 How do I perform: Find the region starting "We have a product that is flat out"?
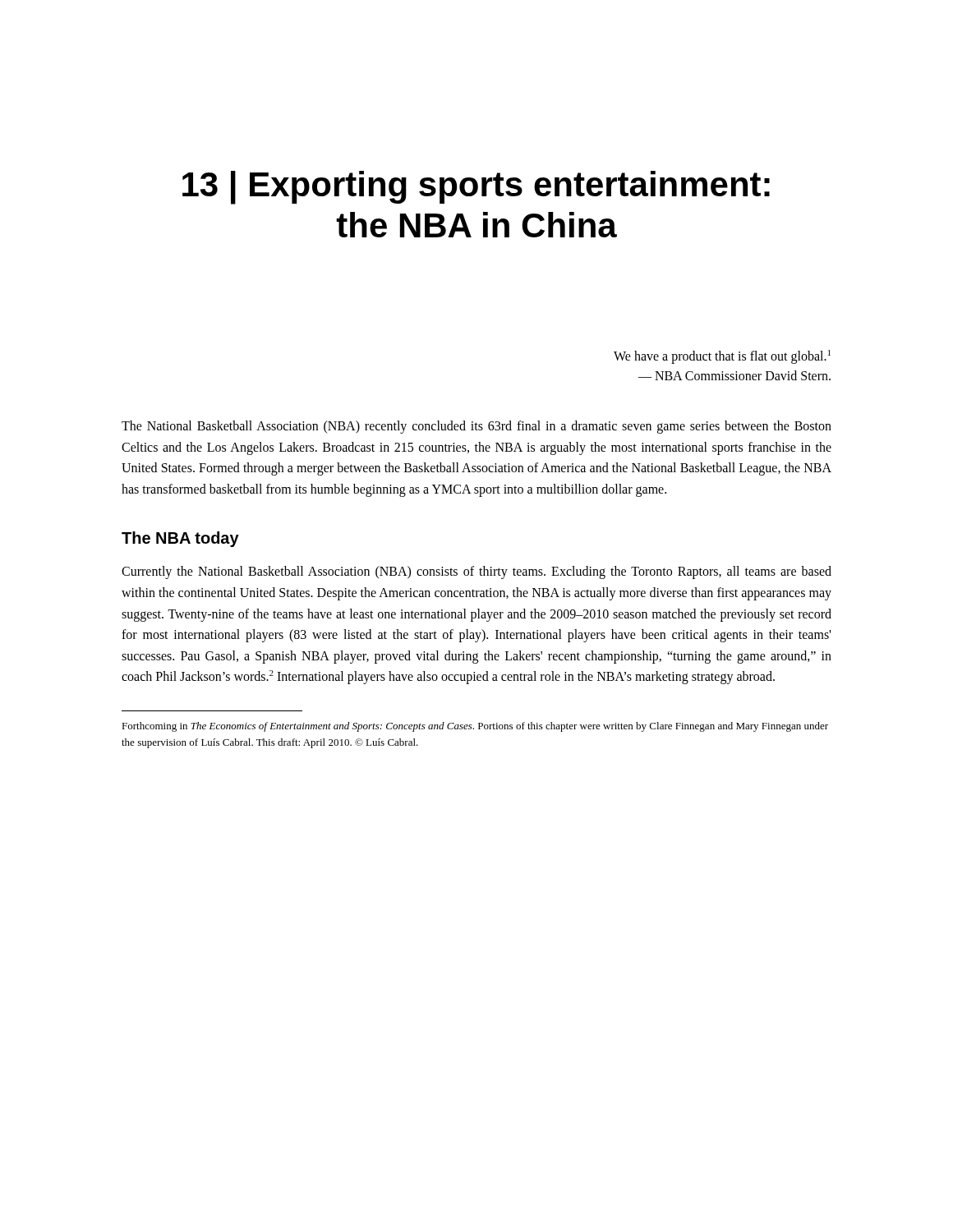(723, 365)
